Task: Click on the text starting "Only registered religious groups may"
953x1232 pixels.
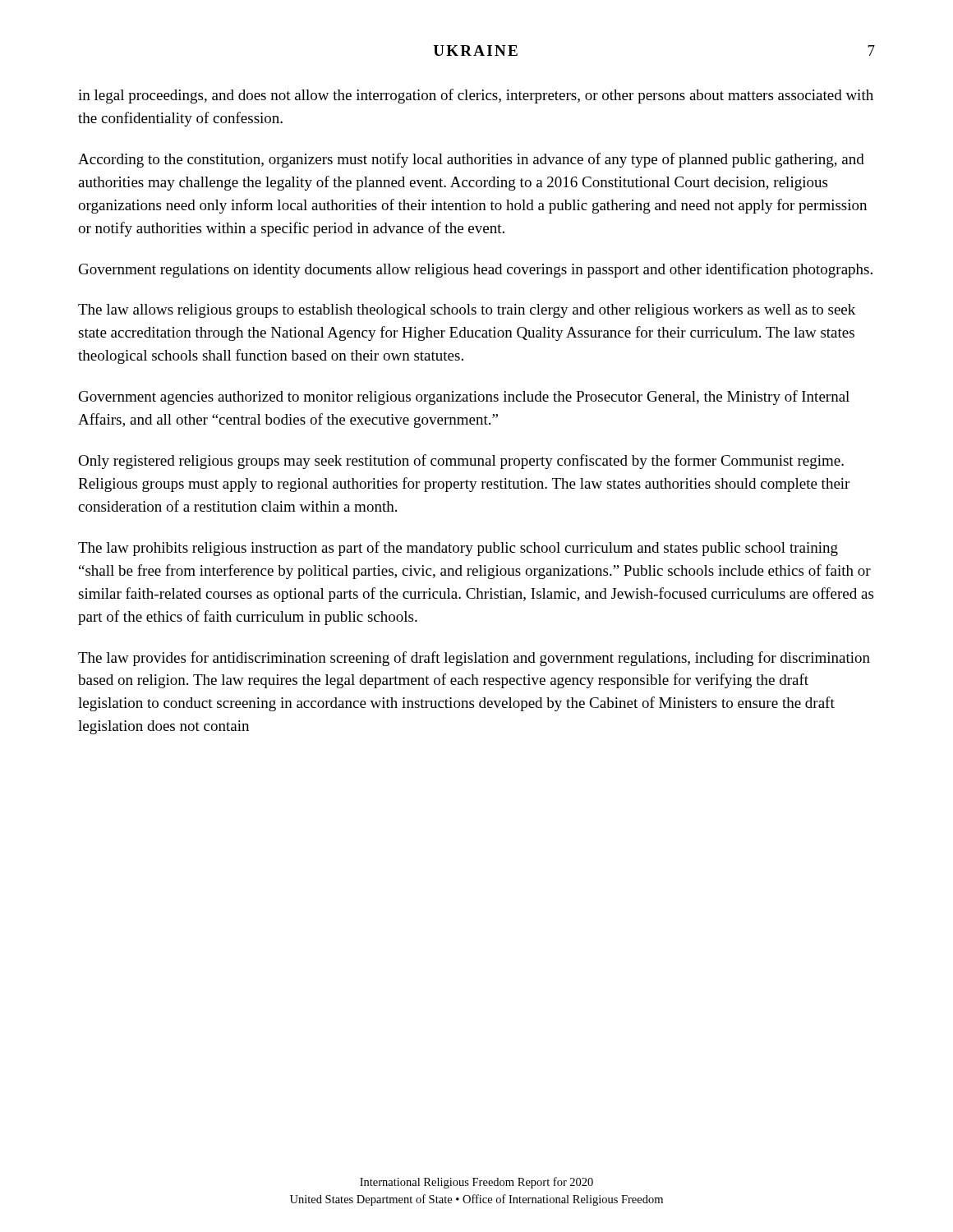Action: [464, 483]
